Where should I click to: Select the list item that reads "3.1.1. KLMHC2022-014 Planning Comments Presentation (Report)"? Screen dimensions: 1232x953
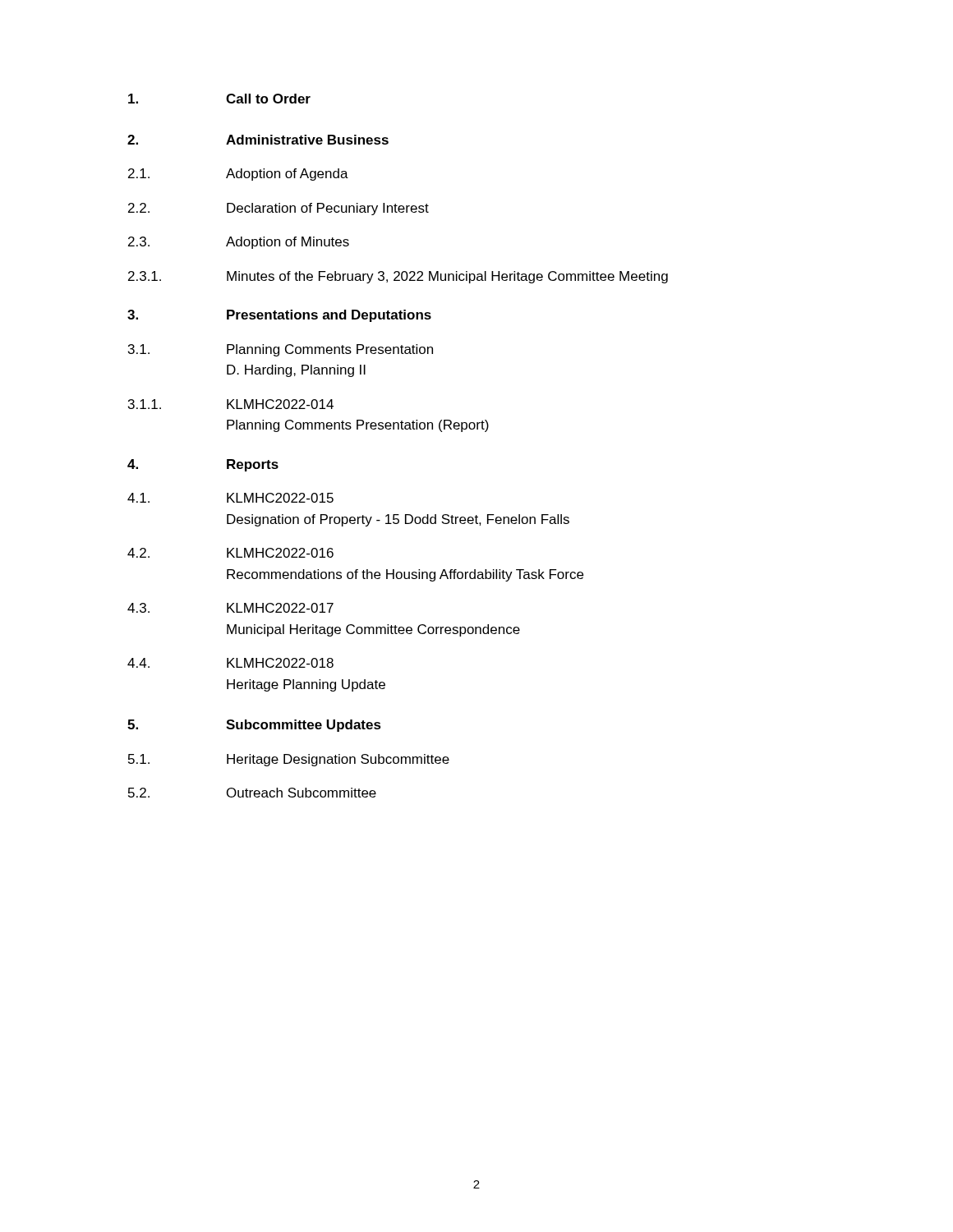(466, 412)
